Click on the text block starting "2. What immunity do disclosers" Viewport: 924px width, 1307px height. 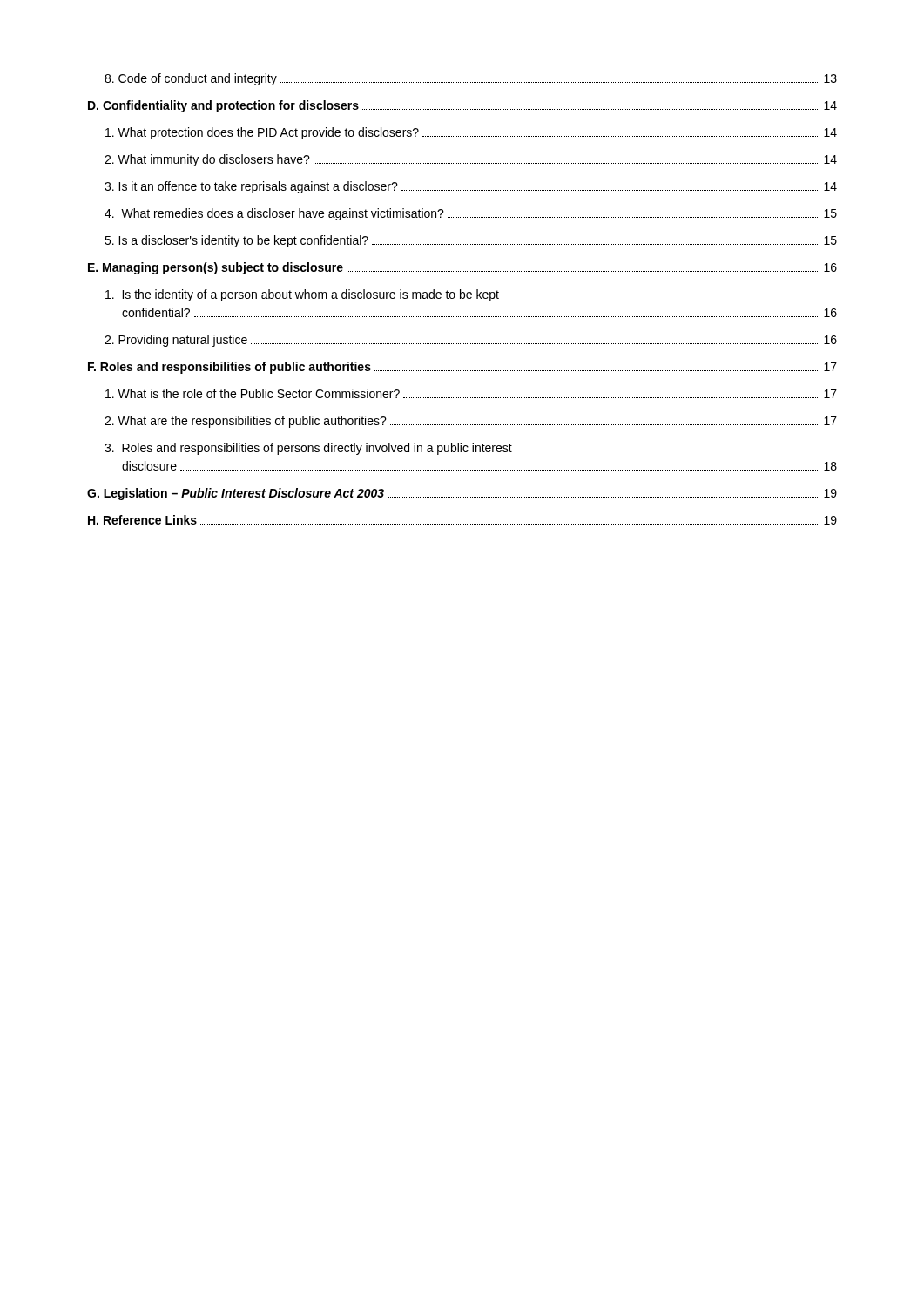tap(471, 160)
